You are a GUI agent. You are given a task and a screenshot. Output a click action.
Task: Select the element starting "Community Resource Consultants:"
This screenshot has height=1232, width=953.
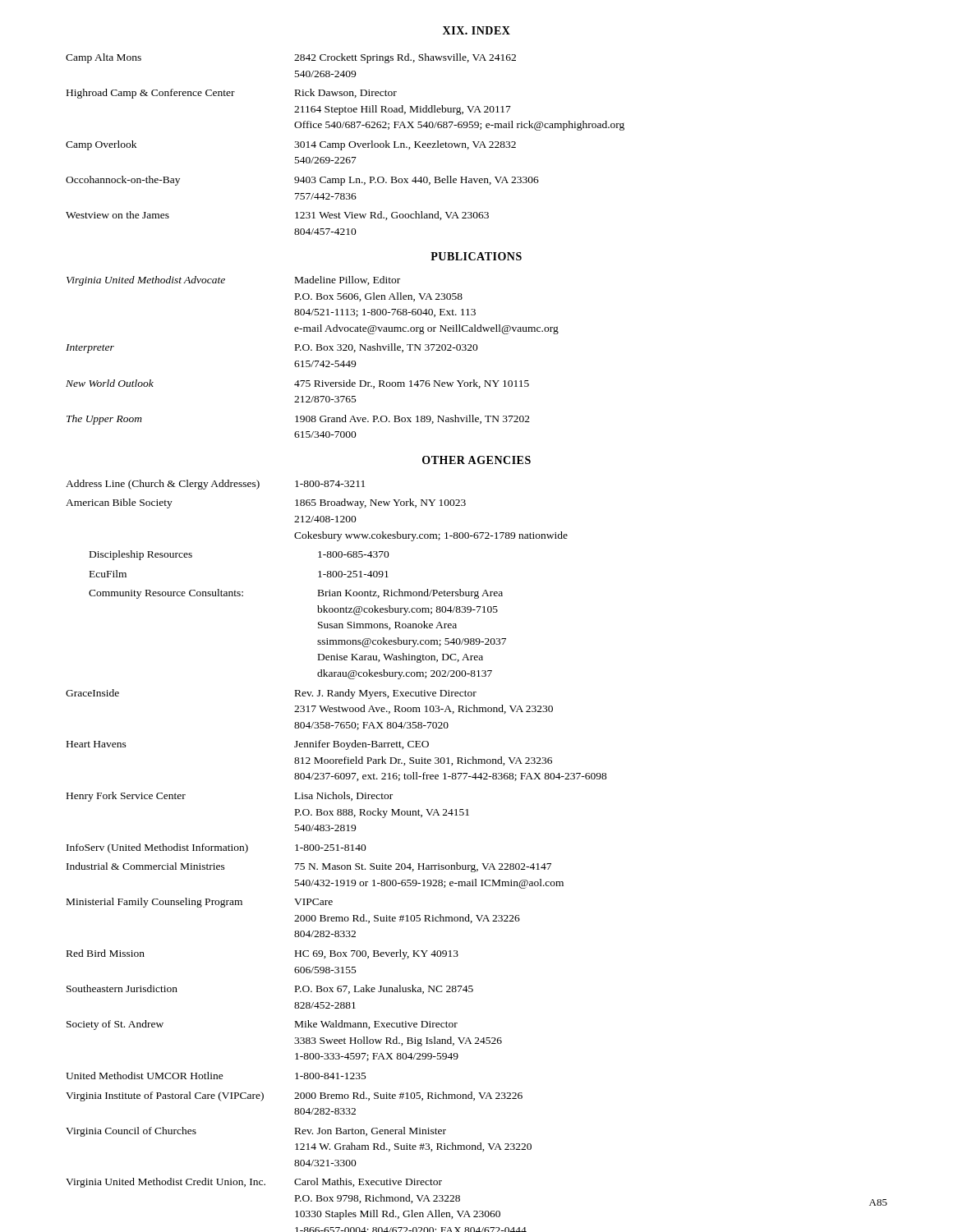click(x=476, y=633)
